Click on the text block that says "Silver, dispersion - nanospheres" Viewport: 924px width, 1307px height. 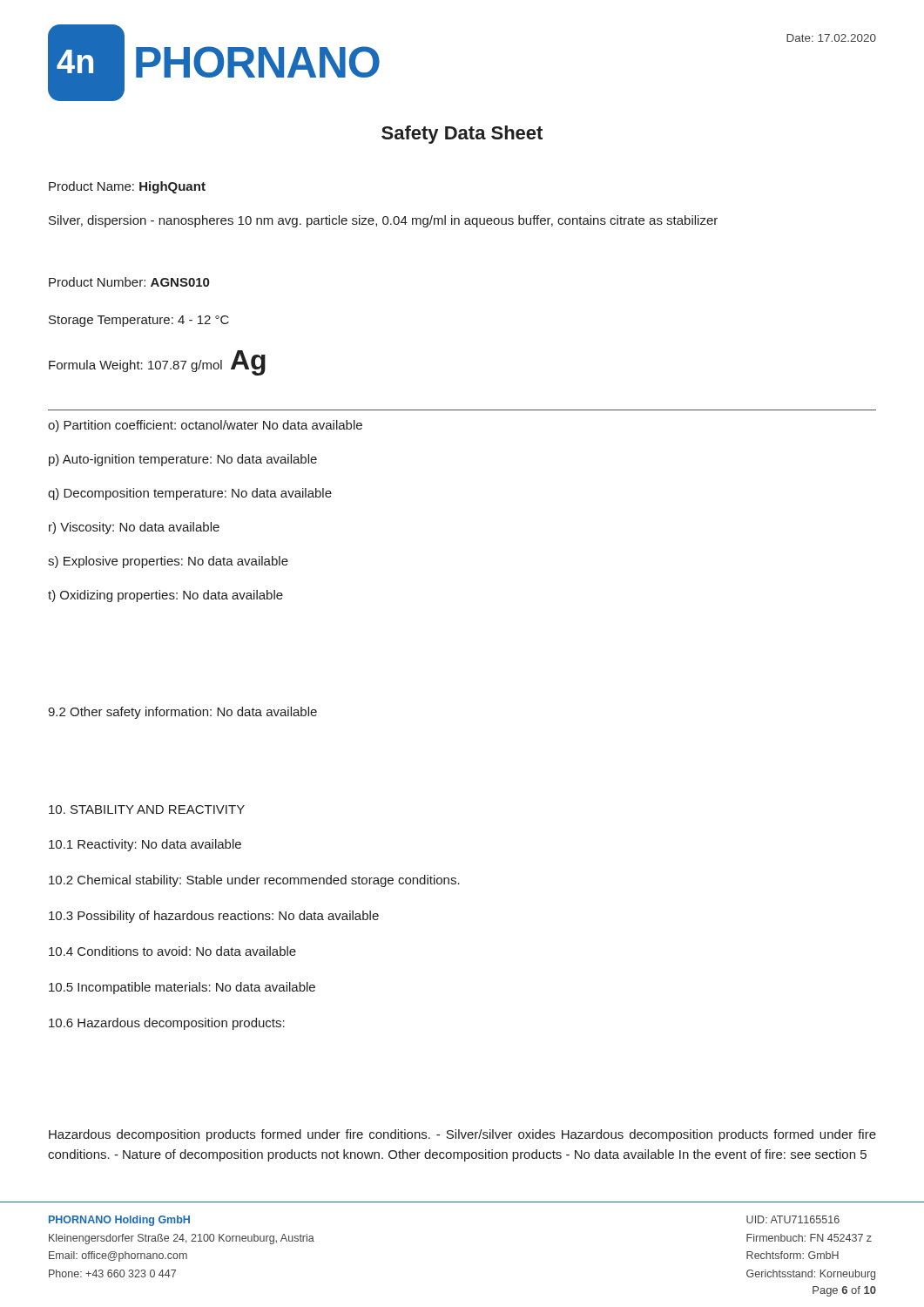(x=383, y=220)
